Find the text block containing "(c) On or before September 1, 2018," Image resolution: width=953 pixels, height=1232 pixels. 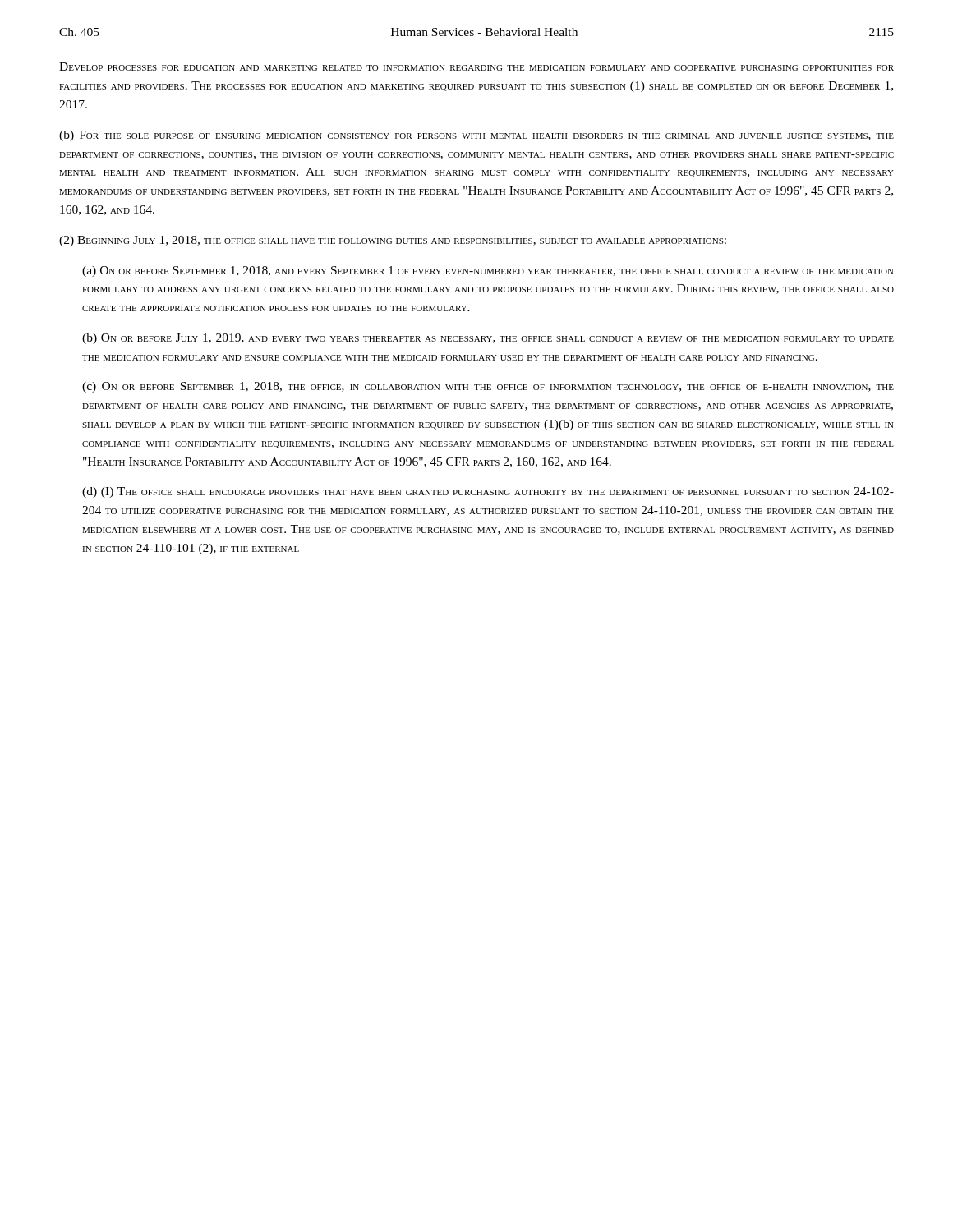coord(488,423)
